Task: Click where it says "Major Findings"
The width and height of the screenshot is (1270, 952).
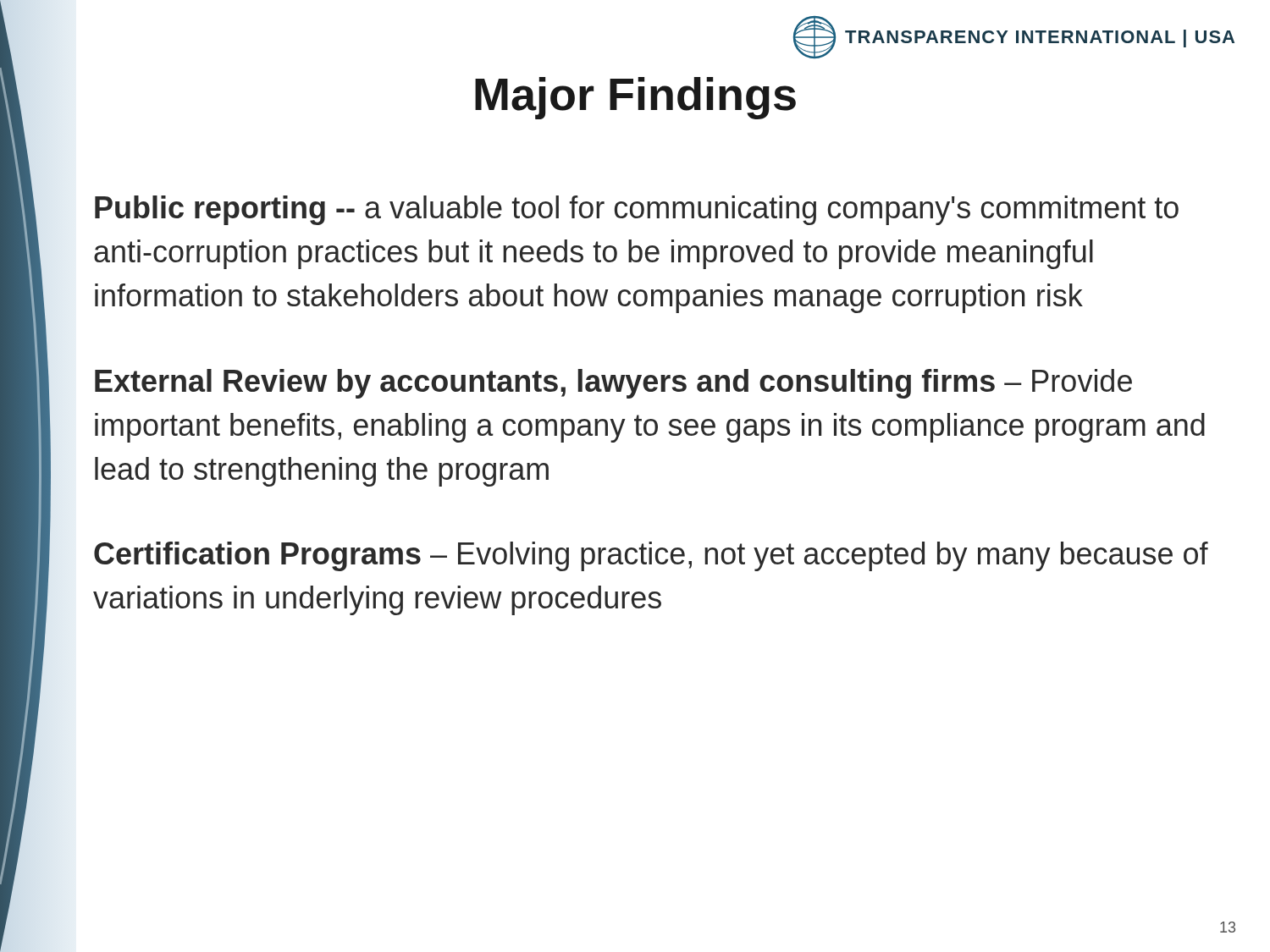Action: (x=635, y=94)
